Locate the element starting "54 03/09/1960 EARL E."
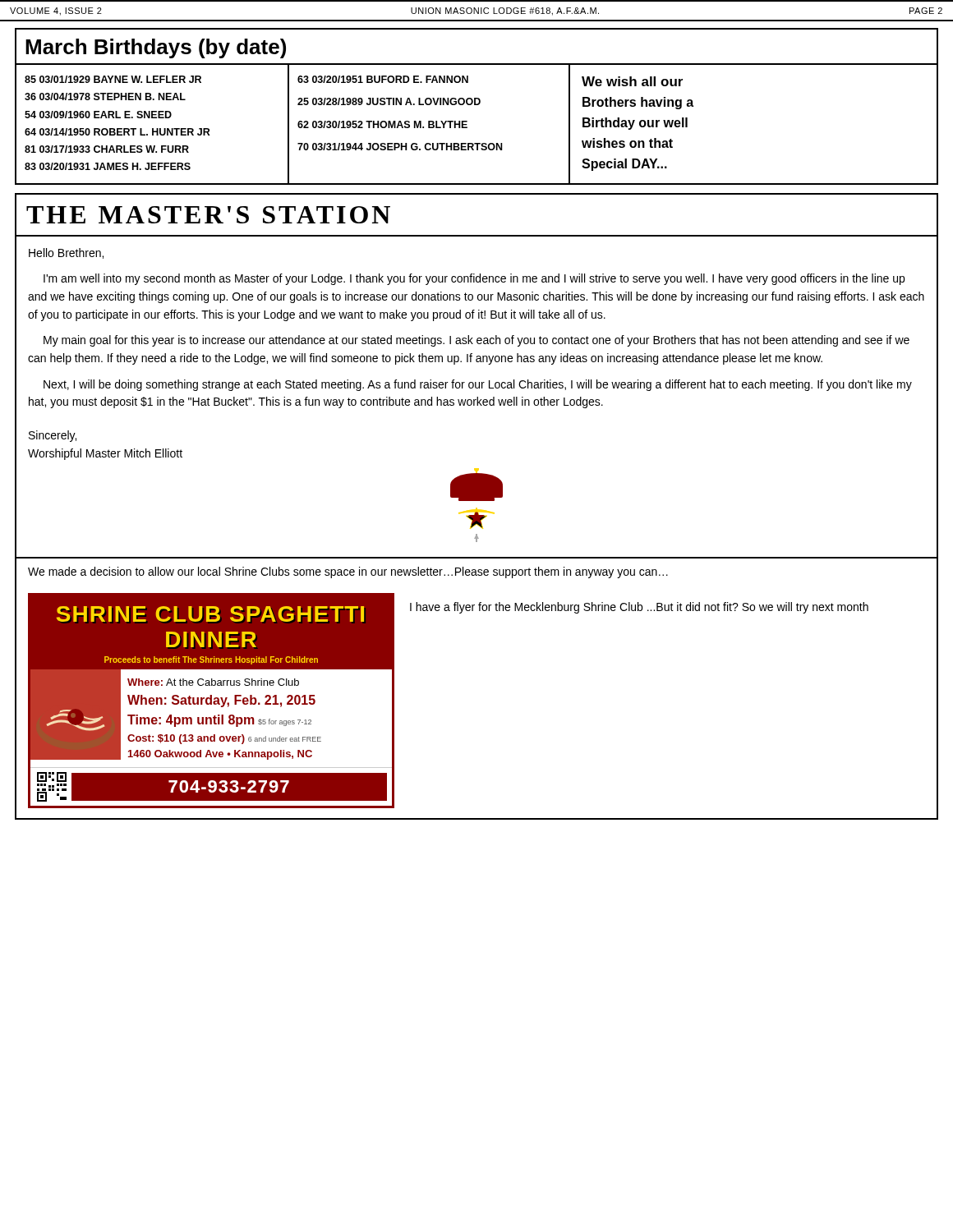The height and width of the screenshot is (1232, 953). click(x=98, y=115)
